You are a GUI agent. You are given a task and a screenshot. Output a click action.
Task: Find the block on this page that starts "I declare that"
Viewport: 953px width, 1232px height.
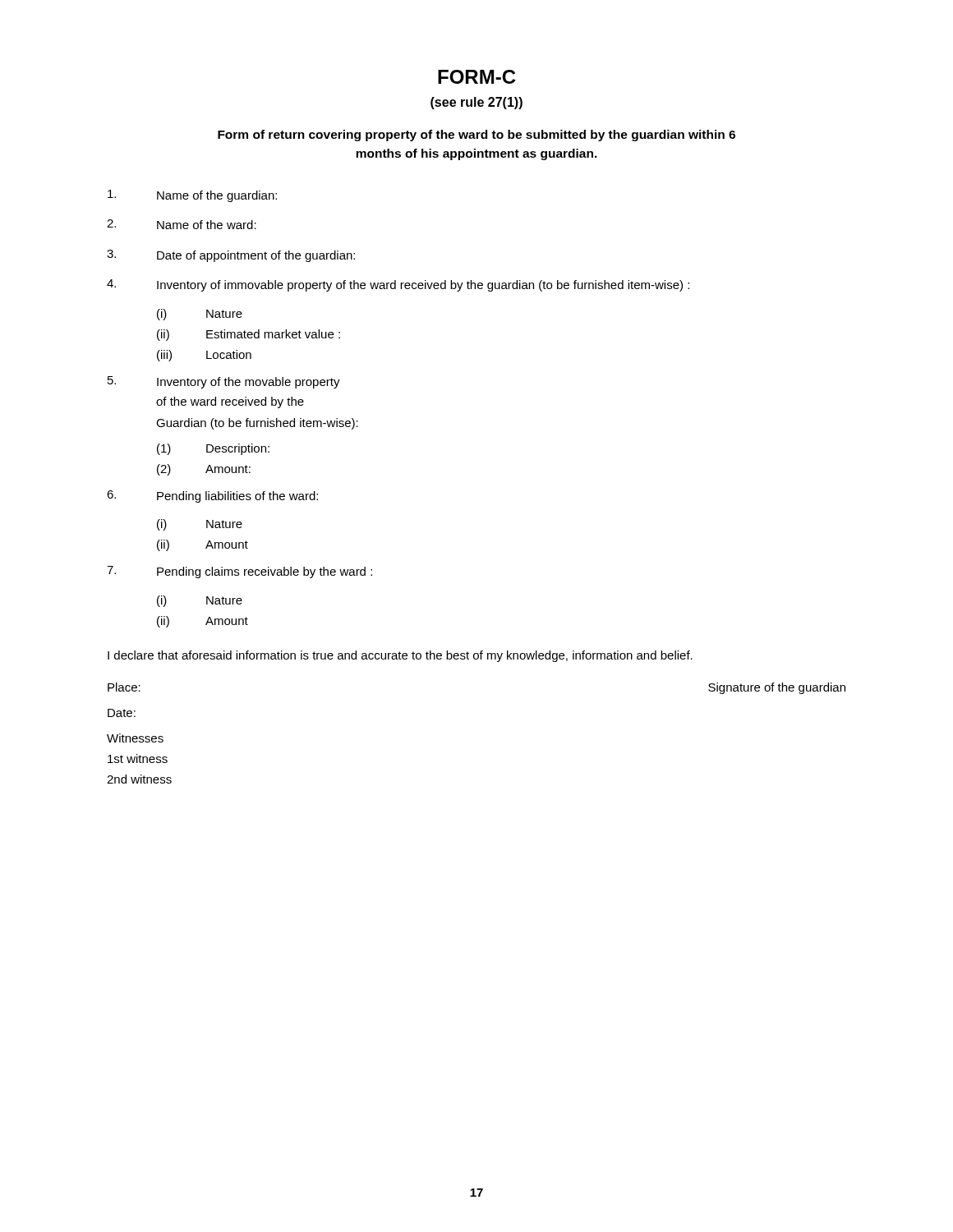point(400,655)
